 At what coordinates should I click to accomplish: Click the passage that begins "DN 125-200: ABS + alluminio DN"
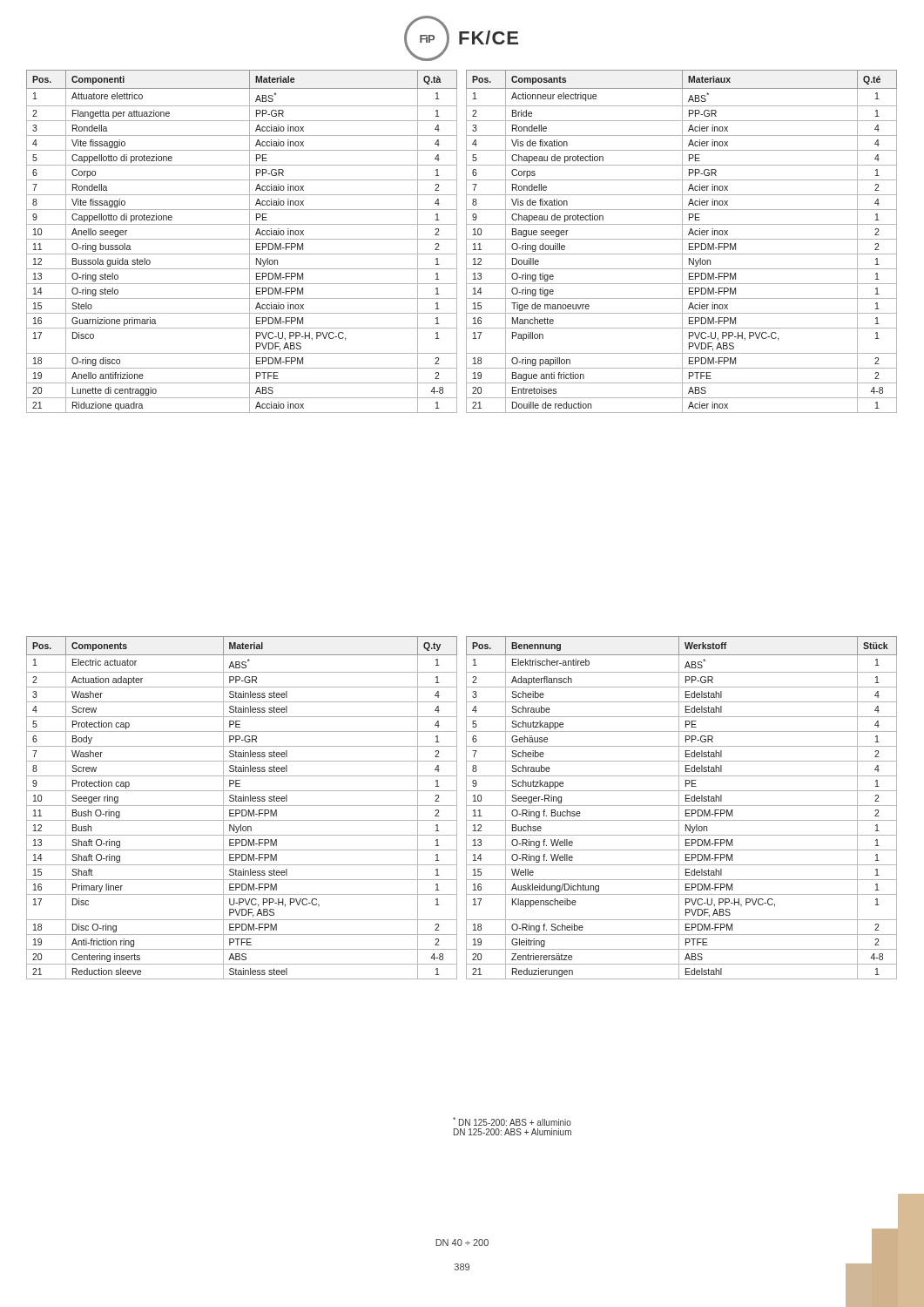point(512,1126)
